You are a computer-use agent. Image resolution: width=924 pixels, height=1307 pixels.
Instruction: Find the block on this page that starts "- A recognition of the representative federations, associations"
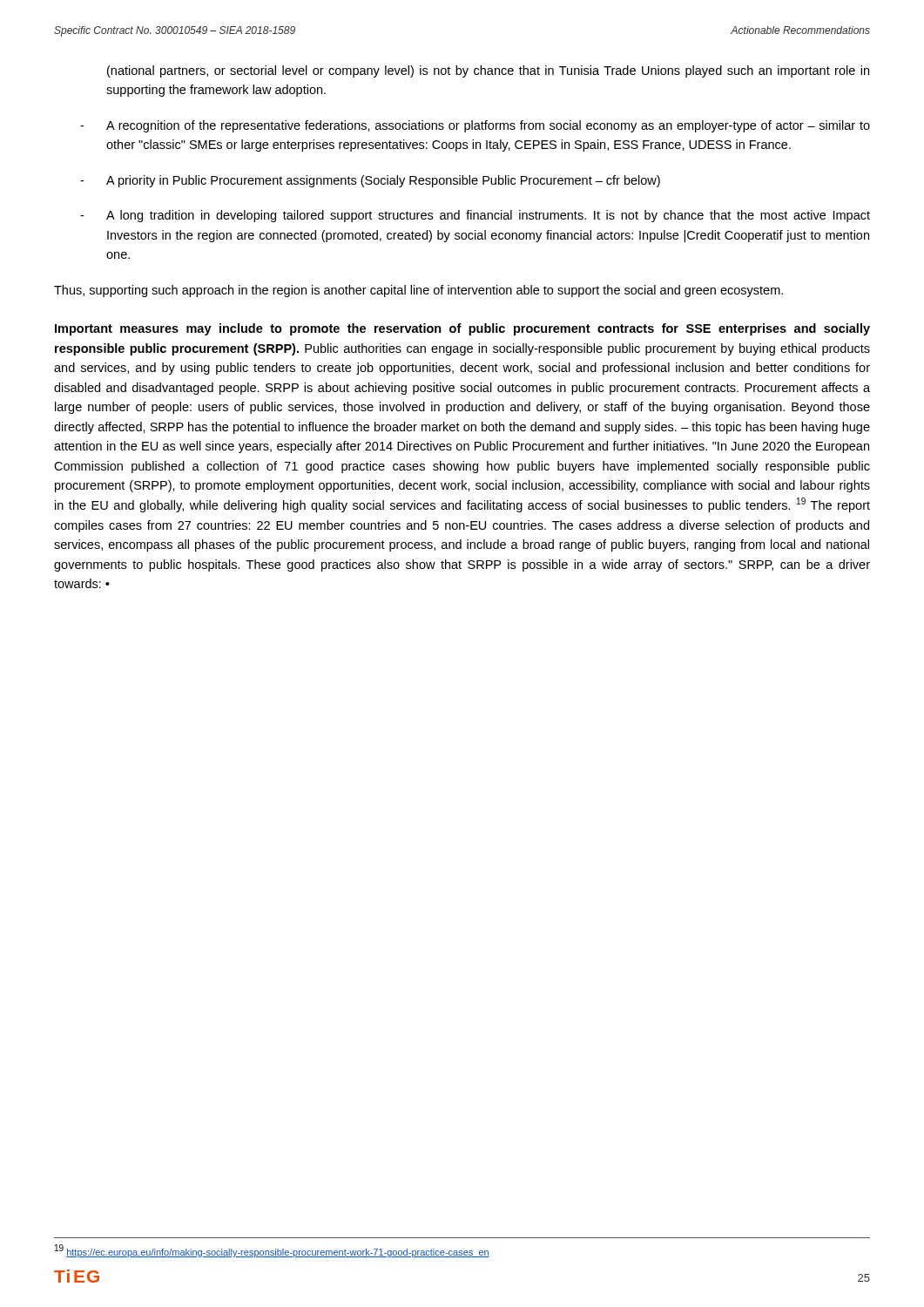pyautogui.click(x=462, y=135)
